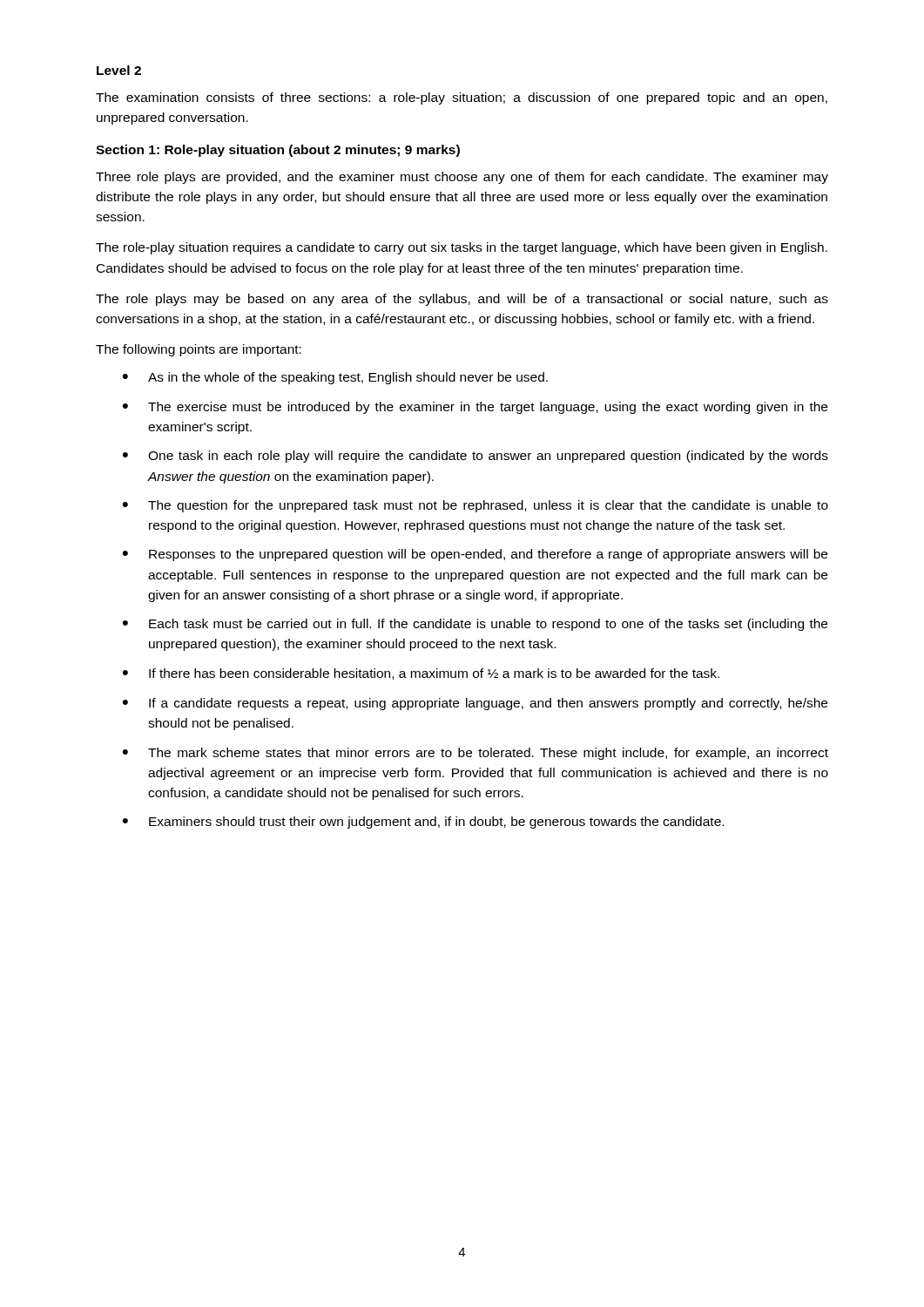
Task: Click on the text block that says "The role-play situation requires"
Action: coord(462,257)
